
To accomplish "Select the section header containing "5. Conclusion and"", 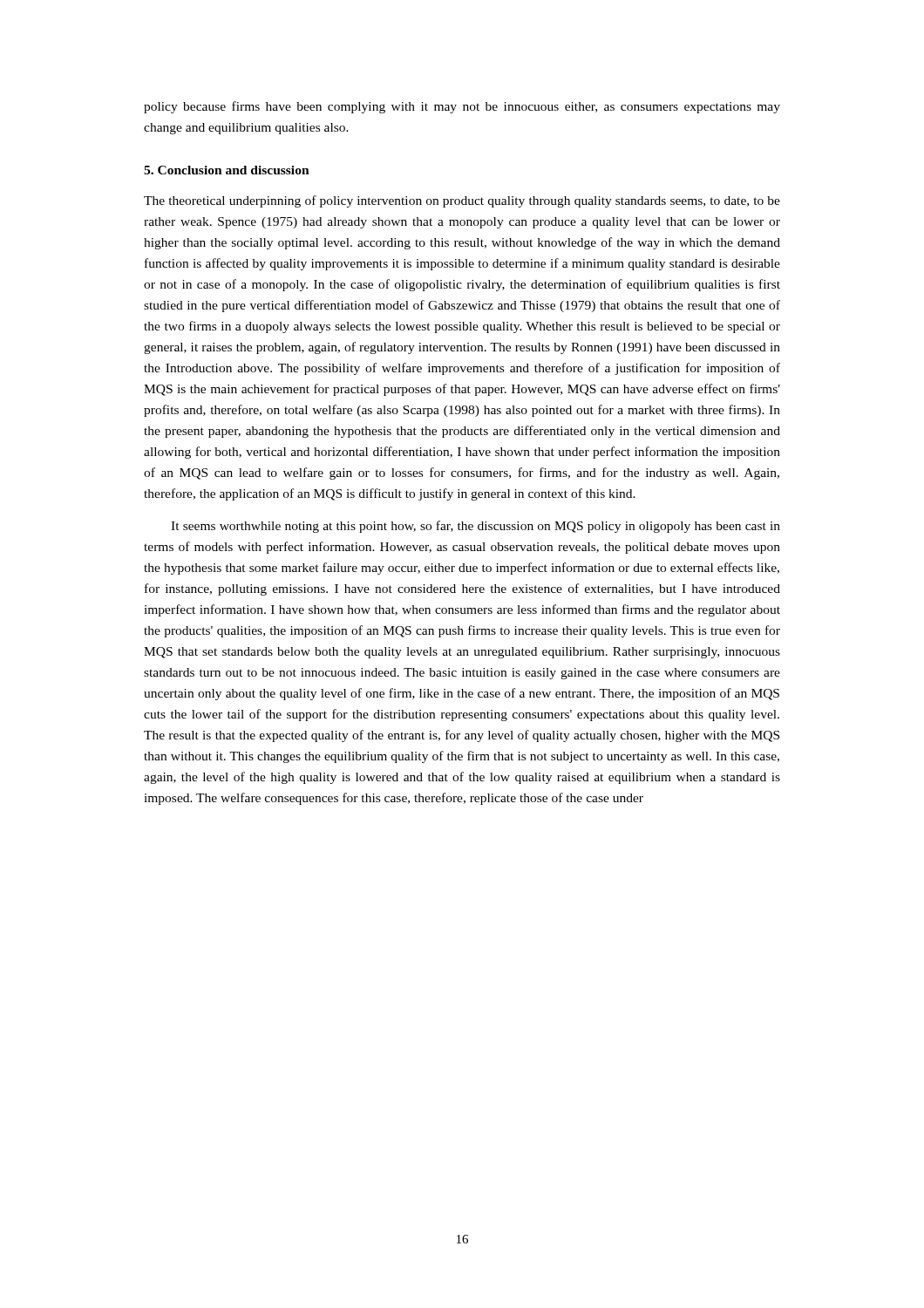I will pos(226,170).
